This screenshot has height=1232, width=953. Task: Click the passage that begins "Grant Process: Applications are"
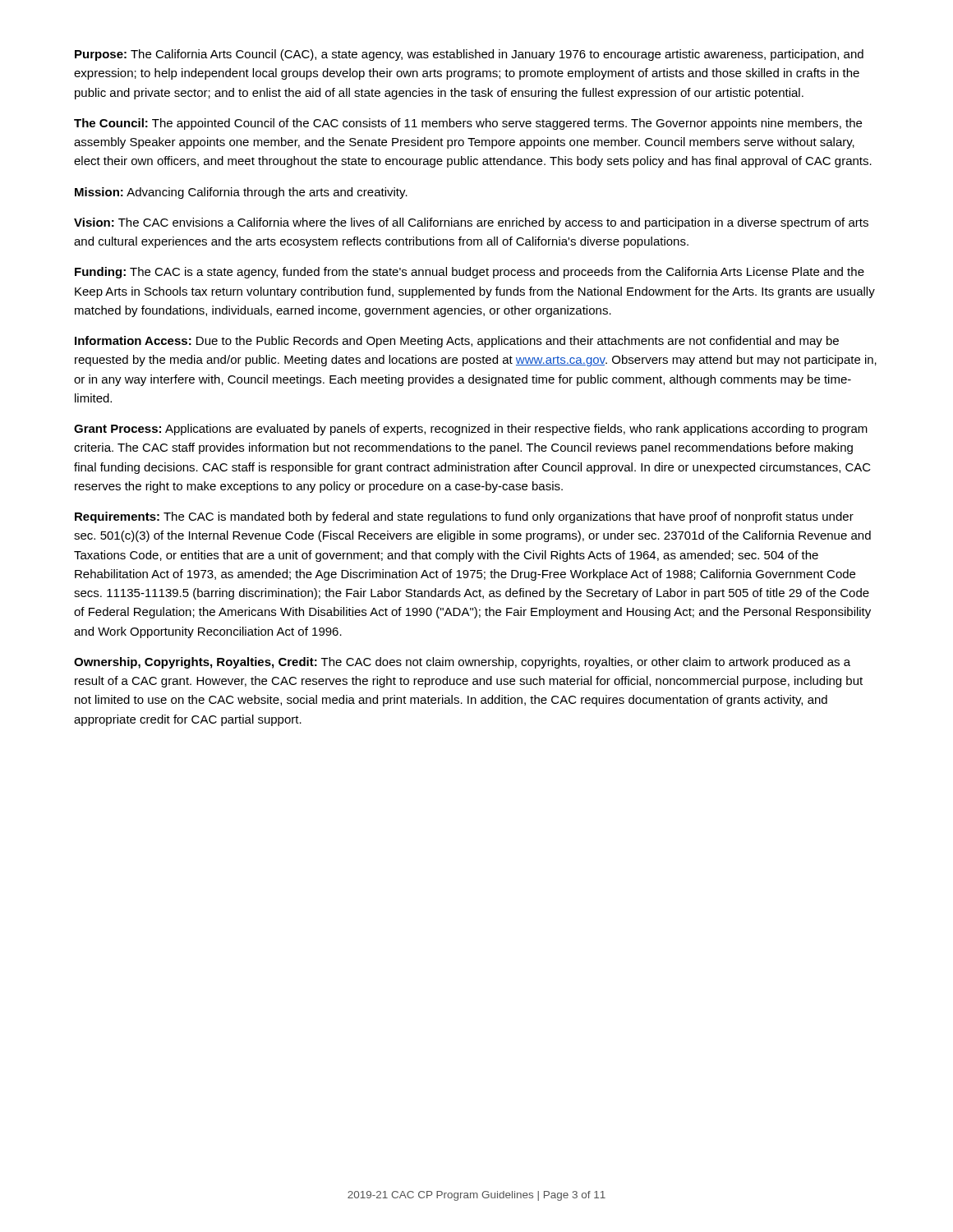click(472, 457)
